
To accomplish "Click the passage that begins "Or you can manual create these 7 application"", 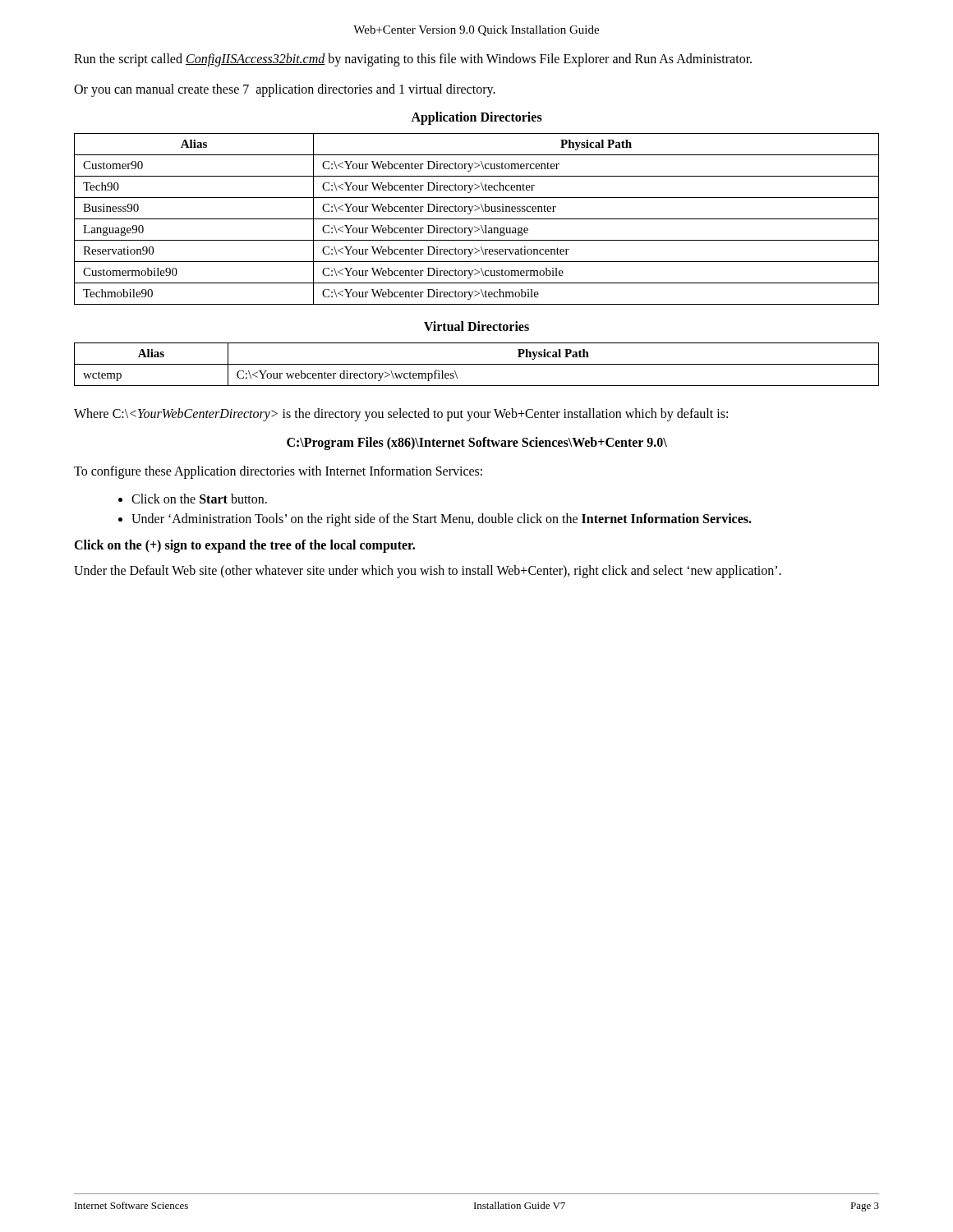I will 285,89.
